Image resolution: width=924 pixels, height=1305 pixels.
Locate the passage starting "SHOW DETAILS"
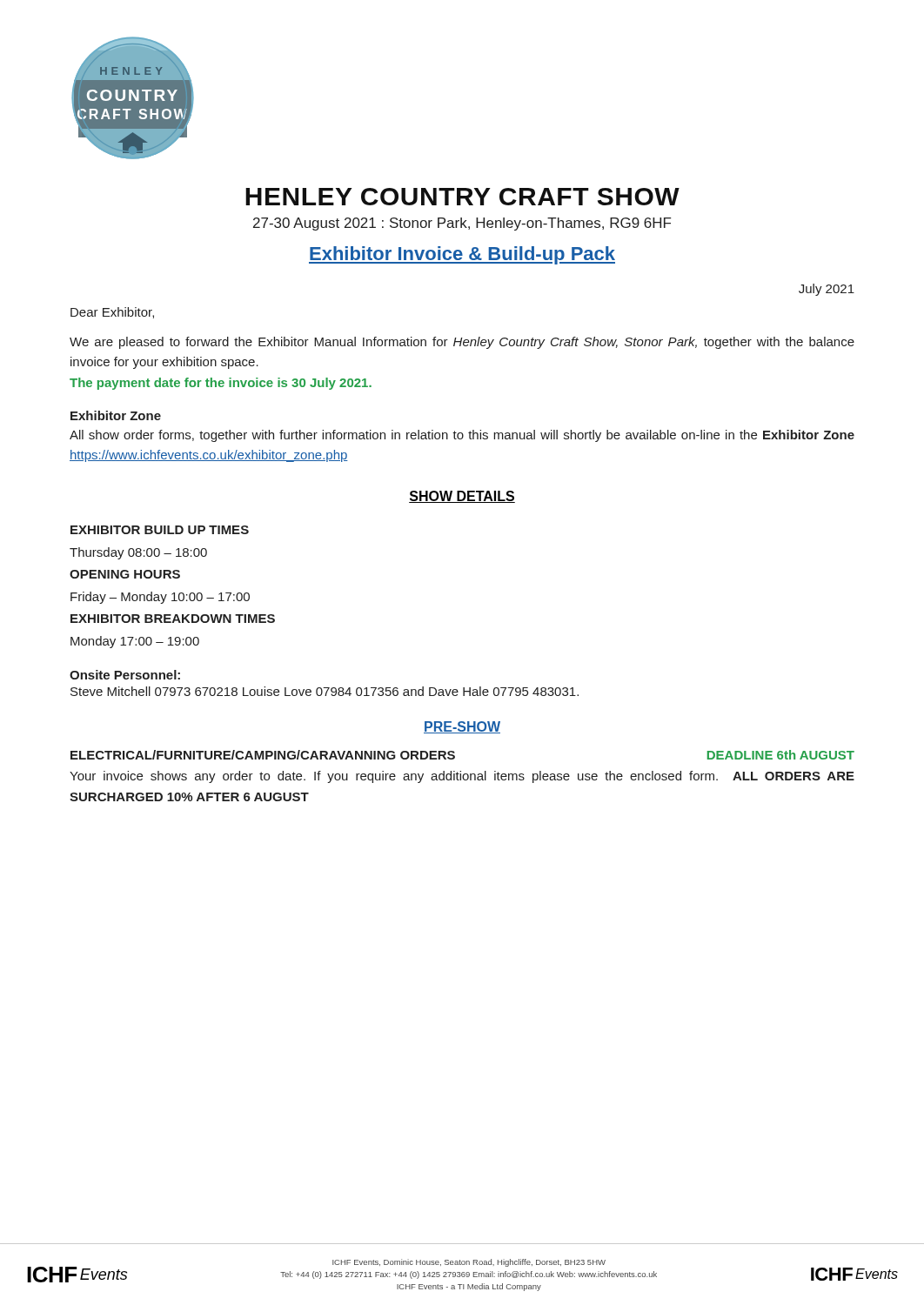click(x=462, y=497)
